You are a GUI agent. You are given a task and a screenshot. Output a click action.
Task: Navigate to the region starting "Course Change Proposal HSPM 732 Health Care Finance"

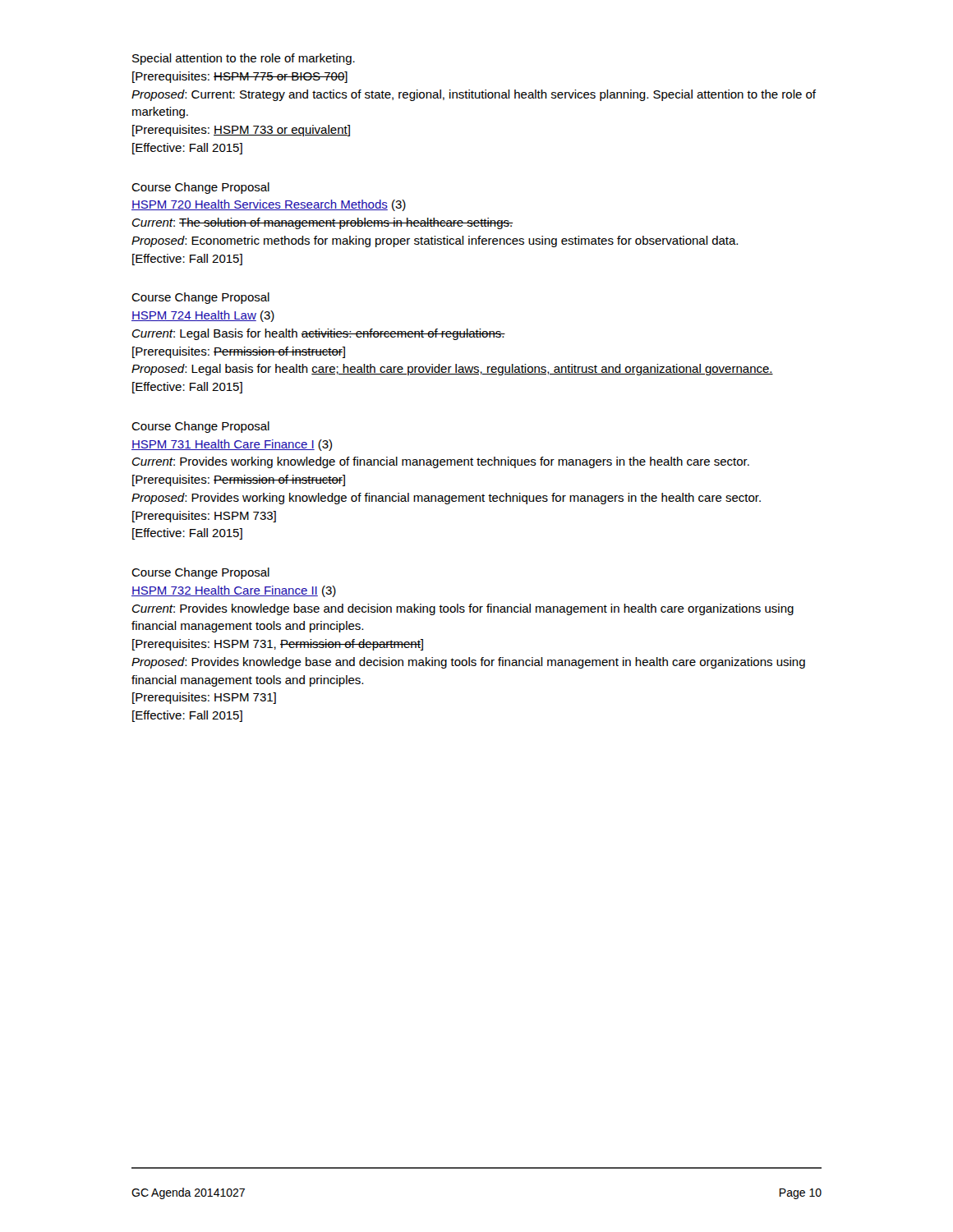click(200, 573)
